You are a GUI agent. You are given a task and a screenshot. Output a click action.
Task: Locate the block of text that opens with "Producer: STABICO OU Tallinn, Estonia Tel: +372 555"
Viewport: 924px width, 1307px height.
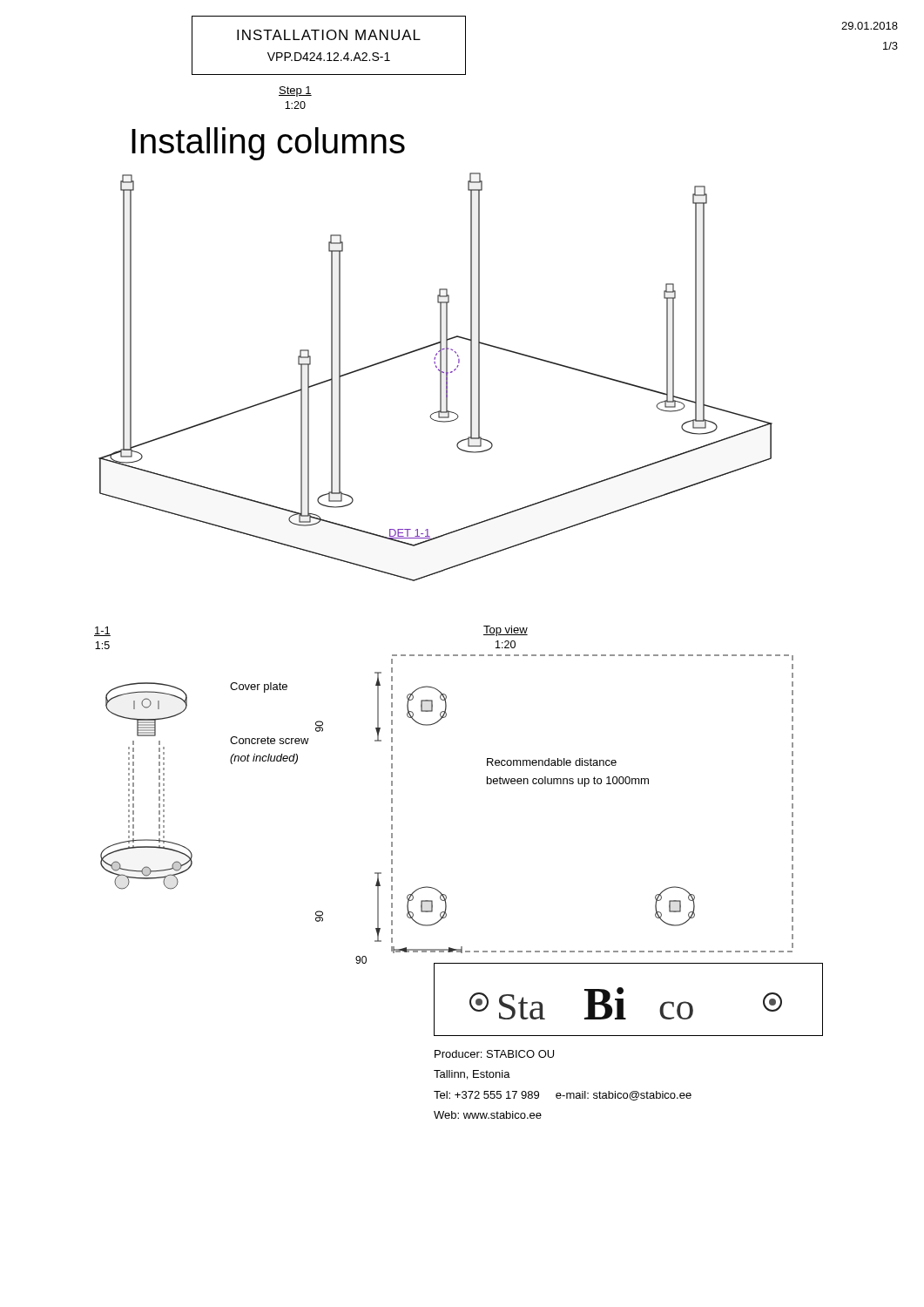click(x=563, y=1084)
